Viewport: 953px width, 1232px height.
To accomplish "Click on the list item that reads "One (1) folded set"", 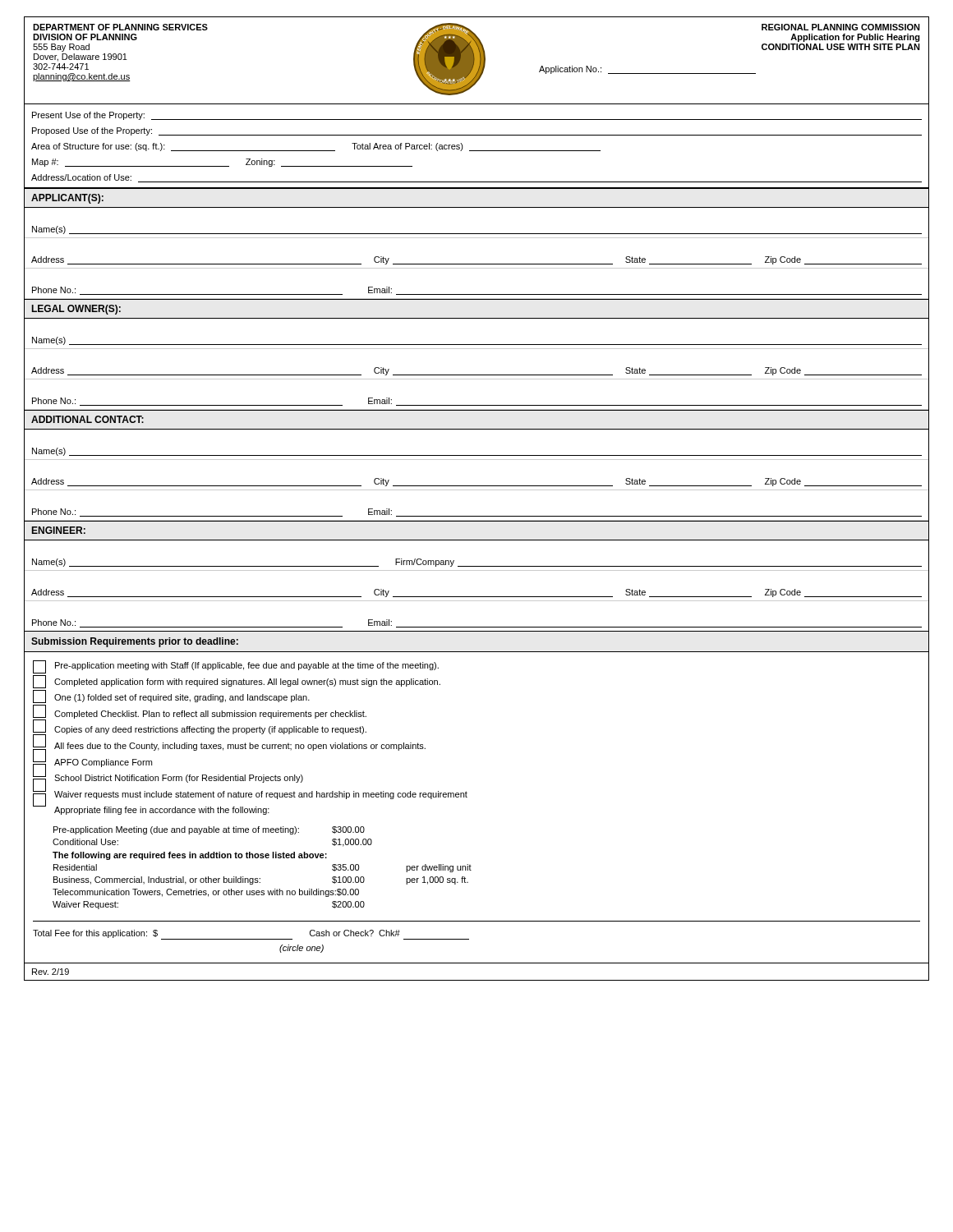I will (x=182, y=697).
